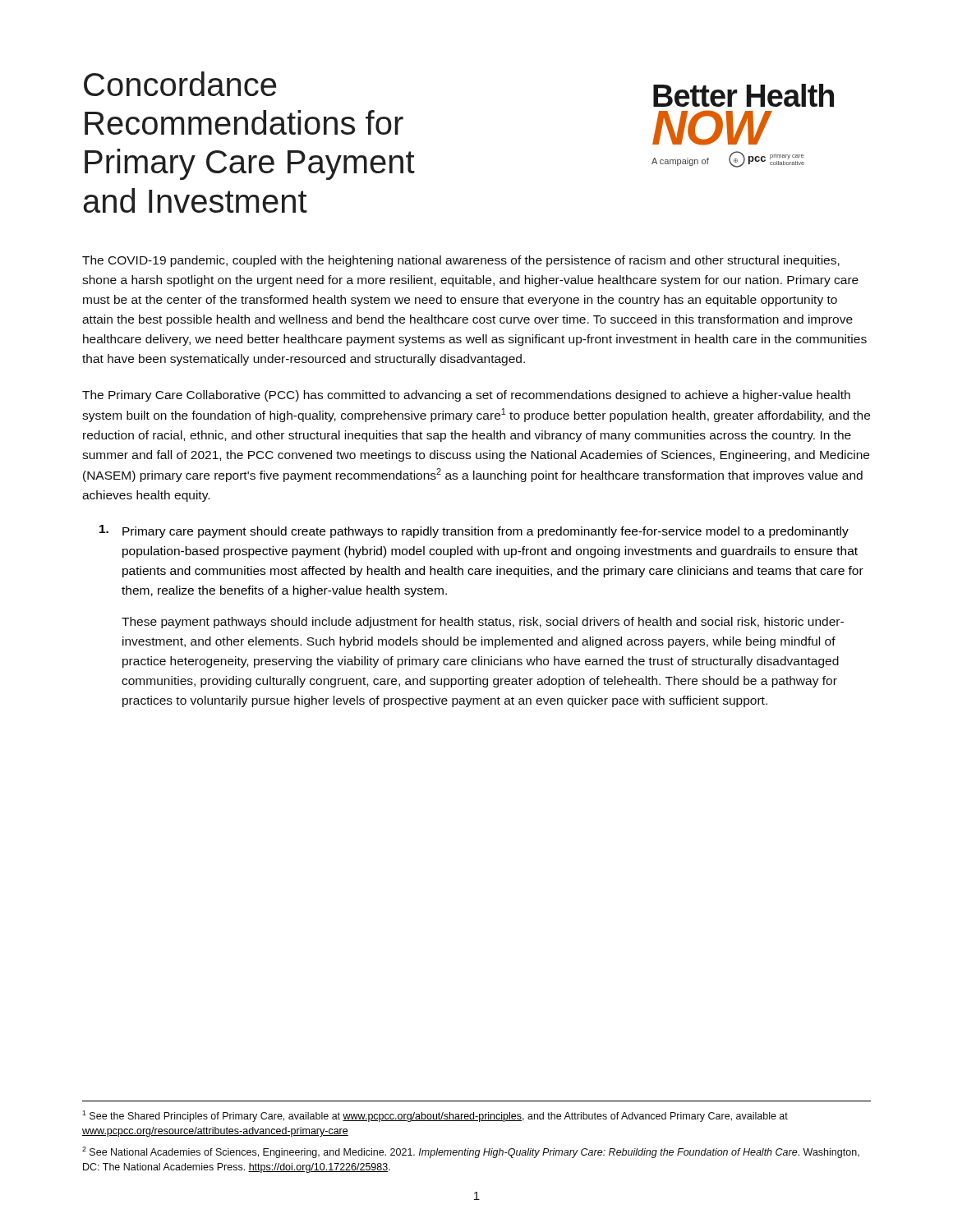This screenshot has height=1232, width=953.
Task: Point to the title beginning "ConcordanceRecommendations forPrimary Care Paymentand"
Action: click(x=248, y=143)
